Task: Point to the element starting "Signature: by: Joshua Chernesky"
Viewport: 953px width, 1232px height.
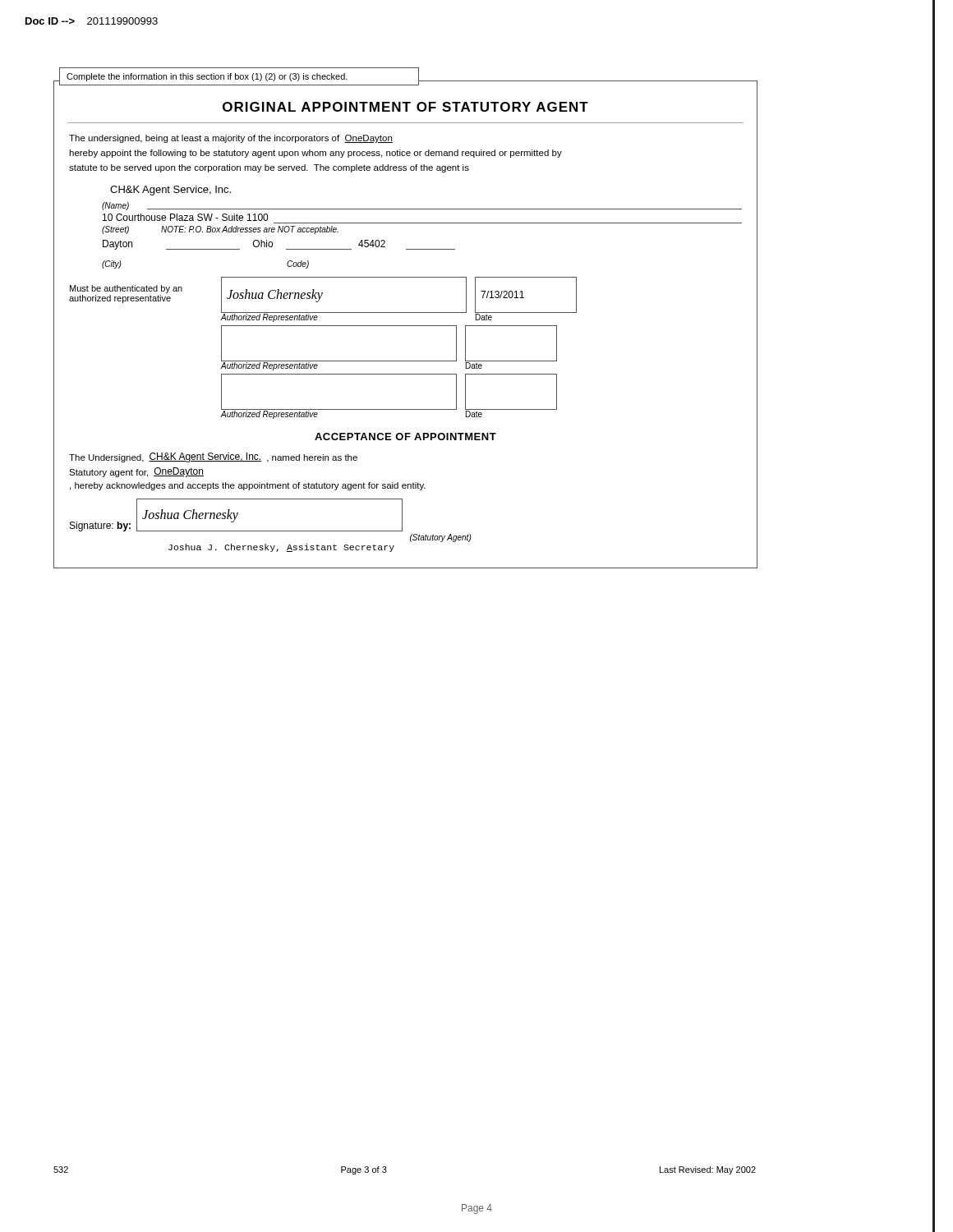Action: [236, 515]
